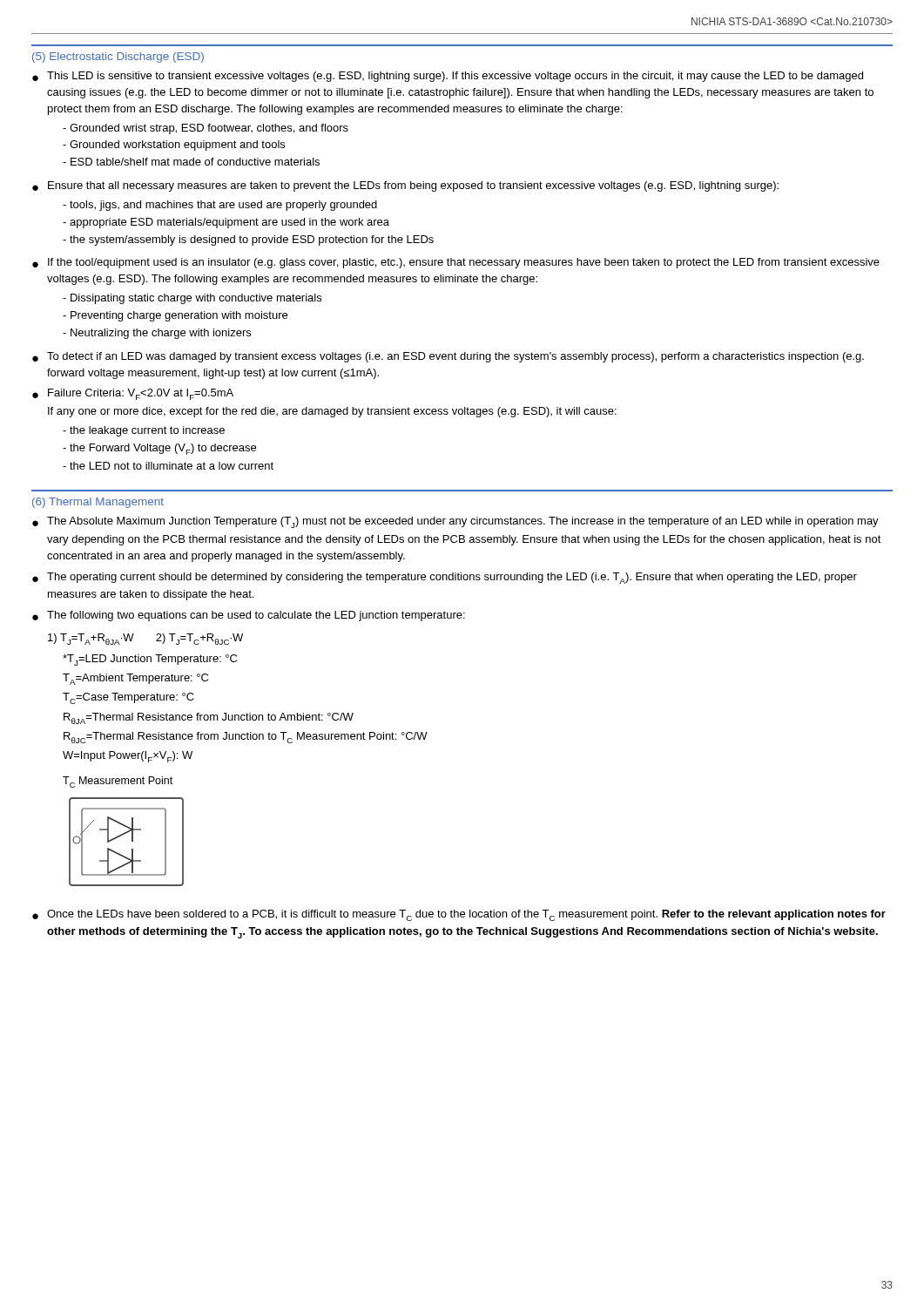Find the list item with the text "● Once the LEDs have been"
Image resolution: width=924 pixels, height=1307 pixels.
(x=462, y=924)
